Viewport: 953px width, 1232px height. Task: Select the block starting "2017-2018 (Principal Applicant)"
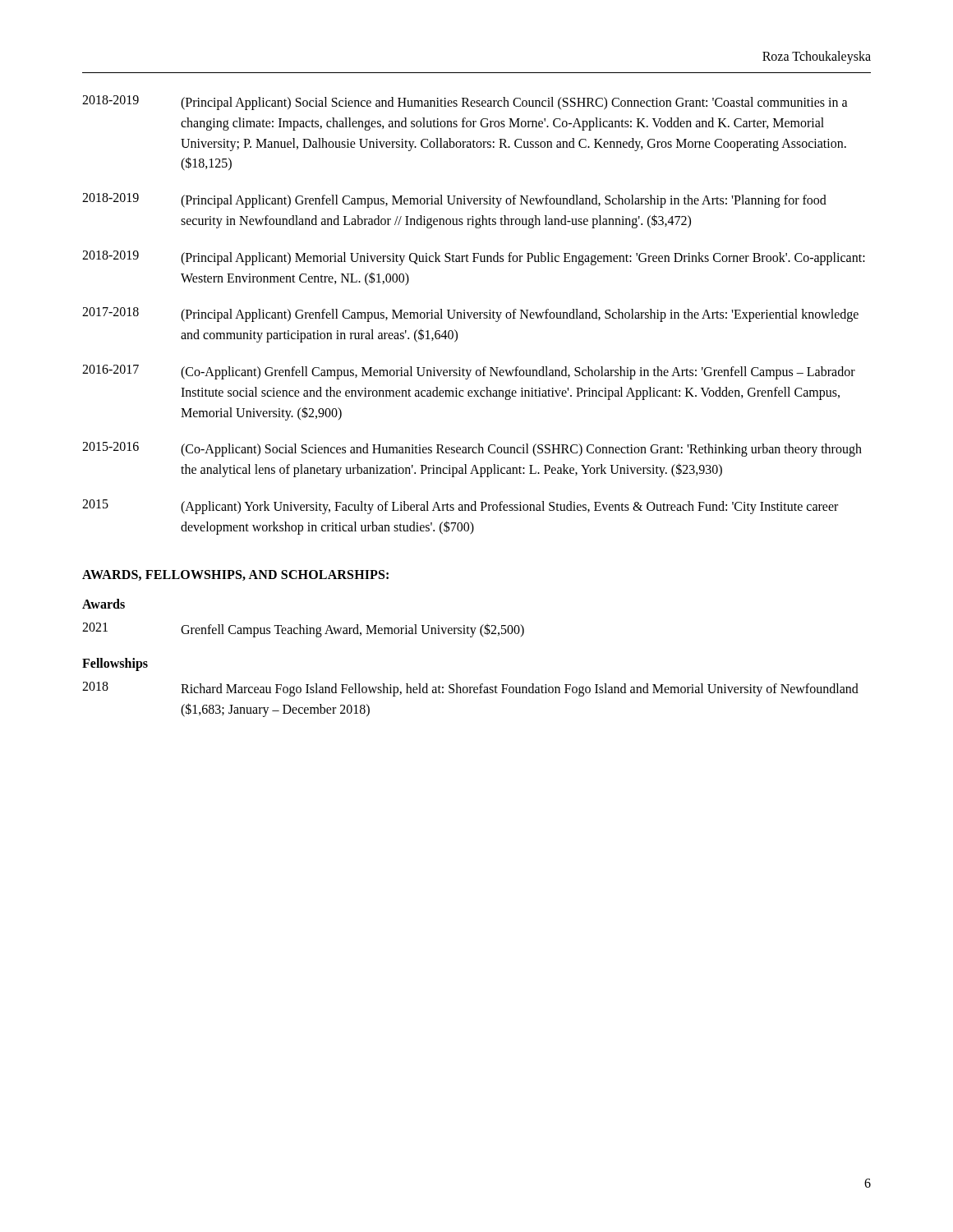click(476, 325)
